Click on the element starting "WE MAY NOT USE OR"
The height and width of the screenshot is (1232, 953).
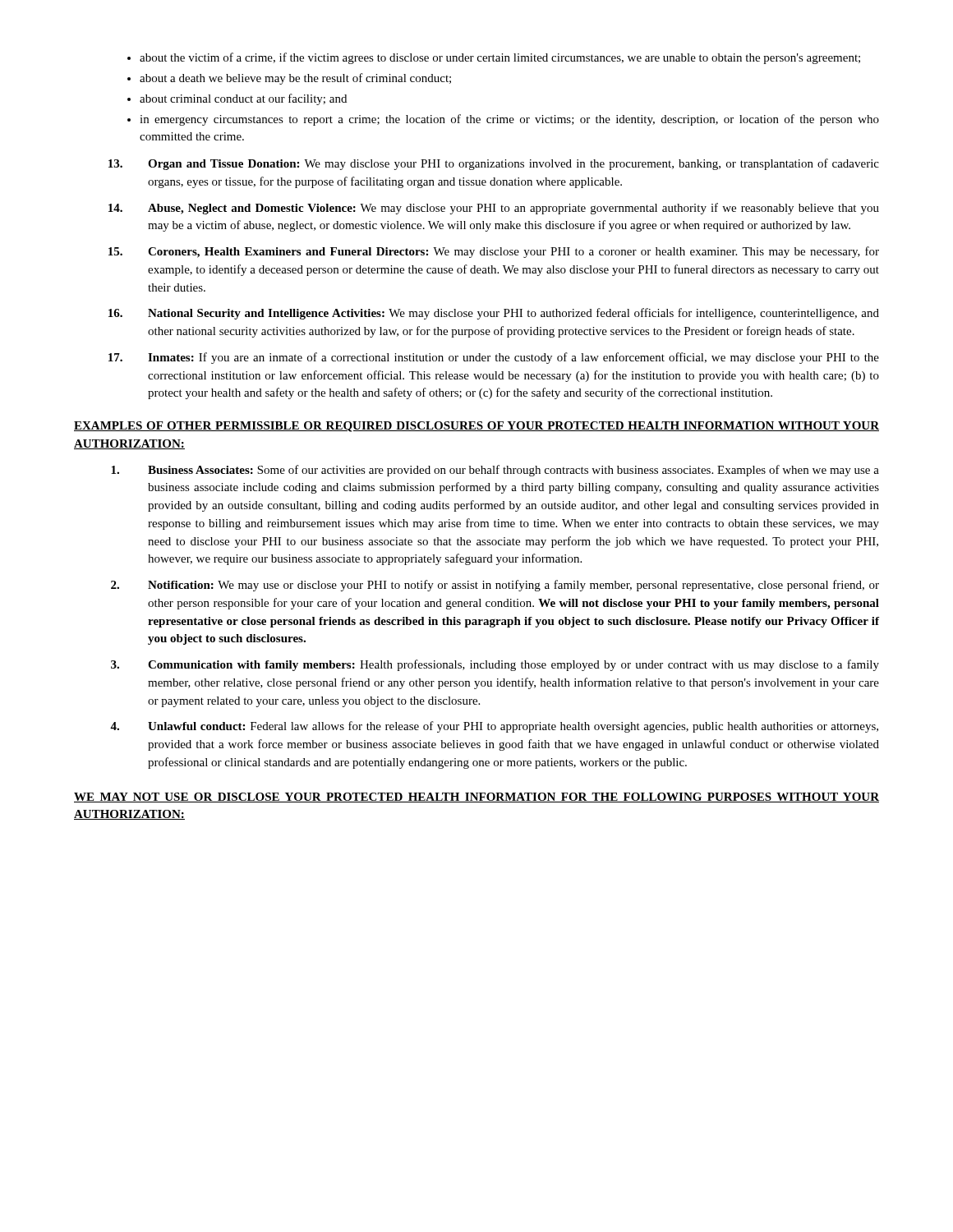click(x=476, y=805)
